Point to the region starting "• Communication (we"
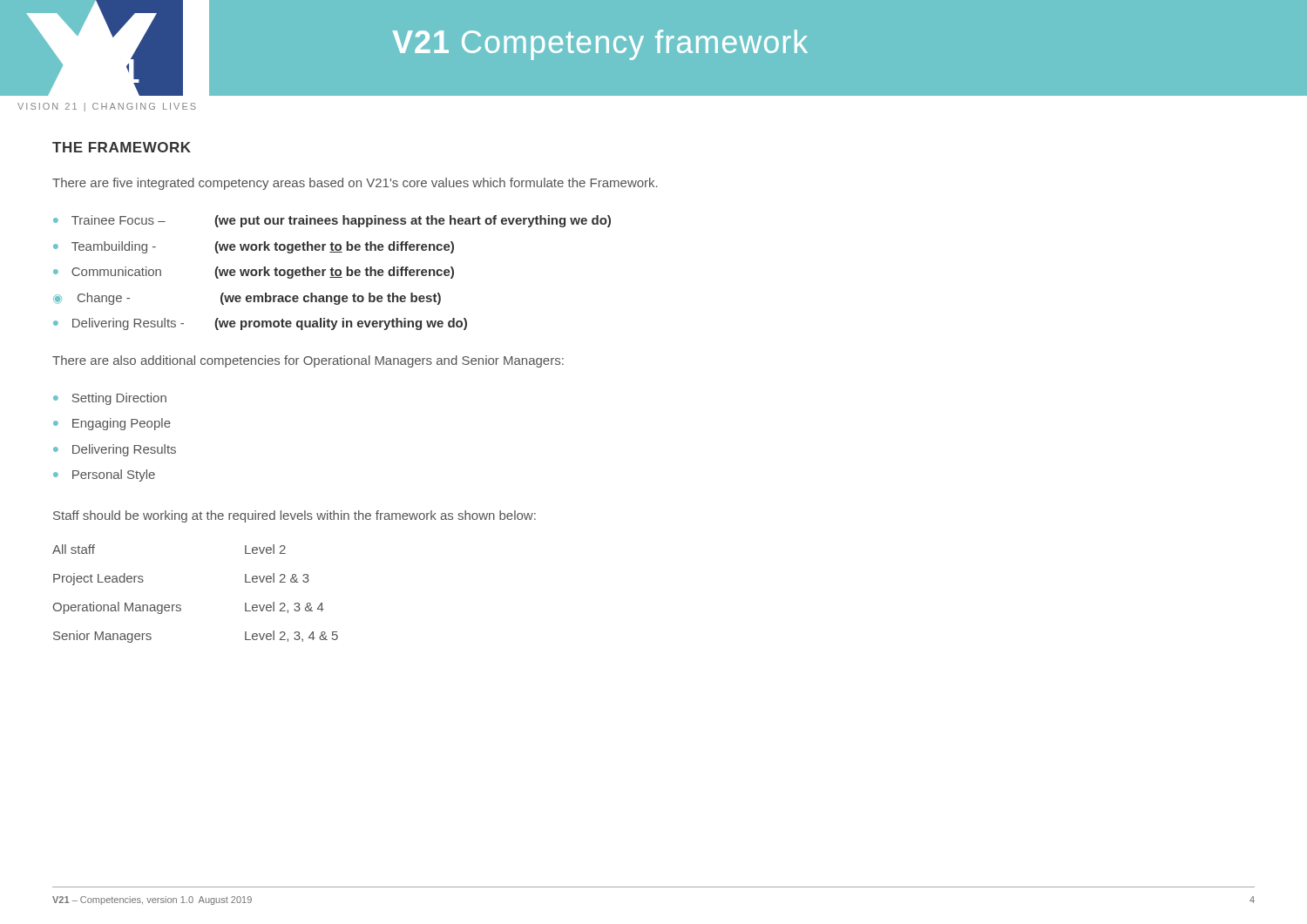Screen dimensions: 924x1307 pyautogui.click(x=253, y=271)
